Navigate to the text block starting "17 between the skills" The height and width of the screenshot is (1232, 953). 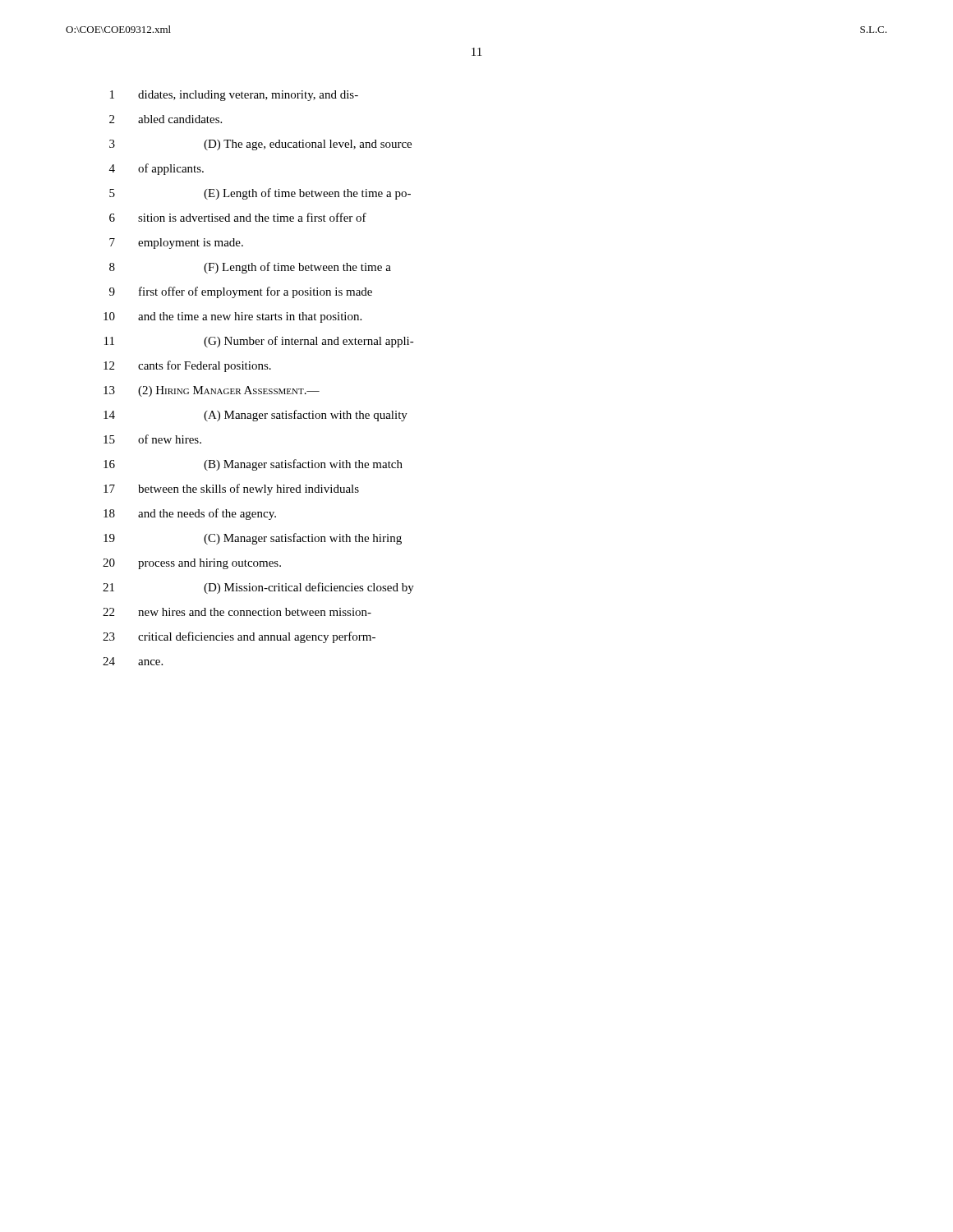[231, 490]
